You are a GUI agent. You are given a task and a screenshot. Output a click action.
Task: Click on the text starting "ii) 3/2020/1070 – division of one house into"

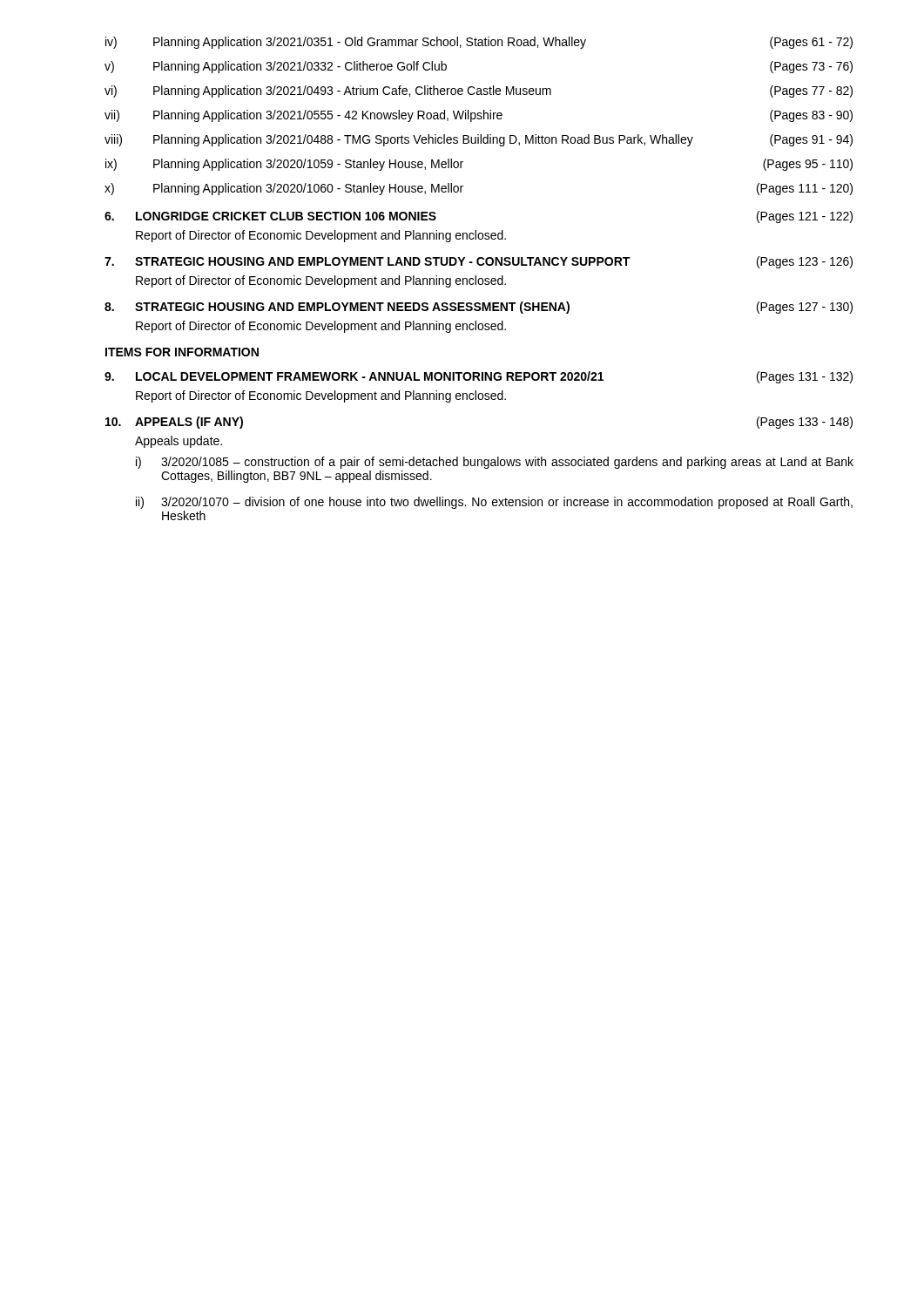(494, 509)
